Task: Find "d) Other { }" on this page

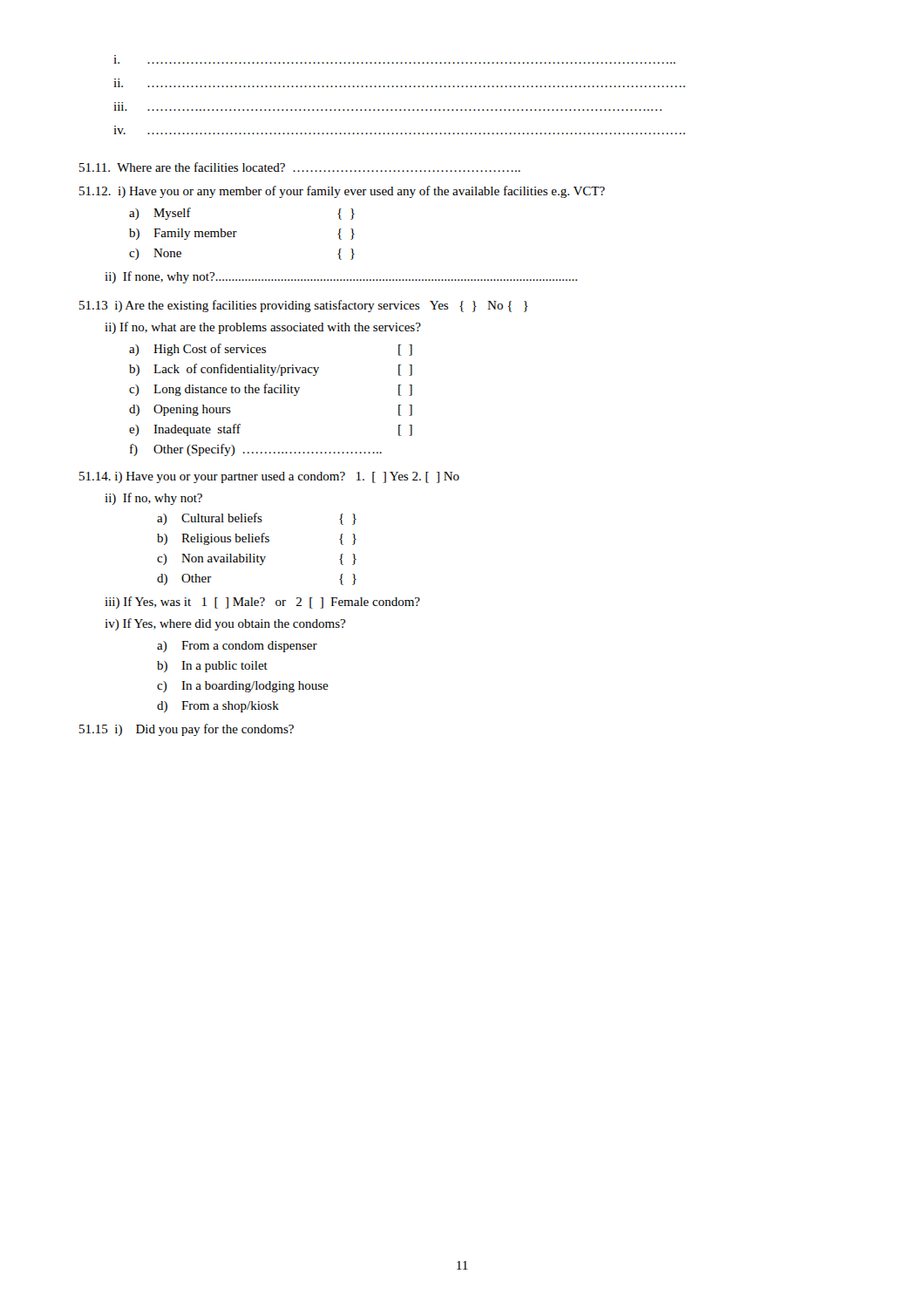Action: [x=190, y=579]
